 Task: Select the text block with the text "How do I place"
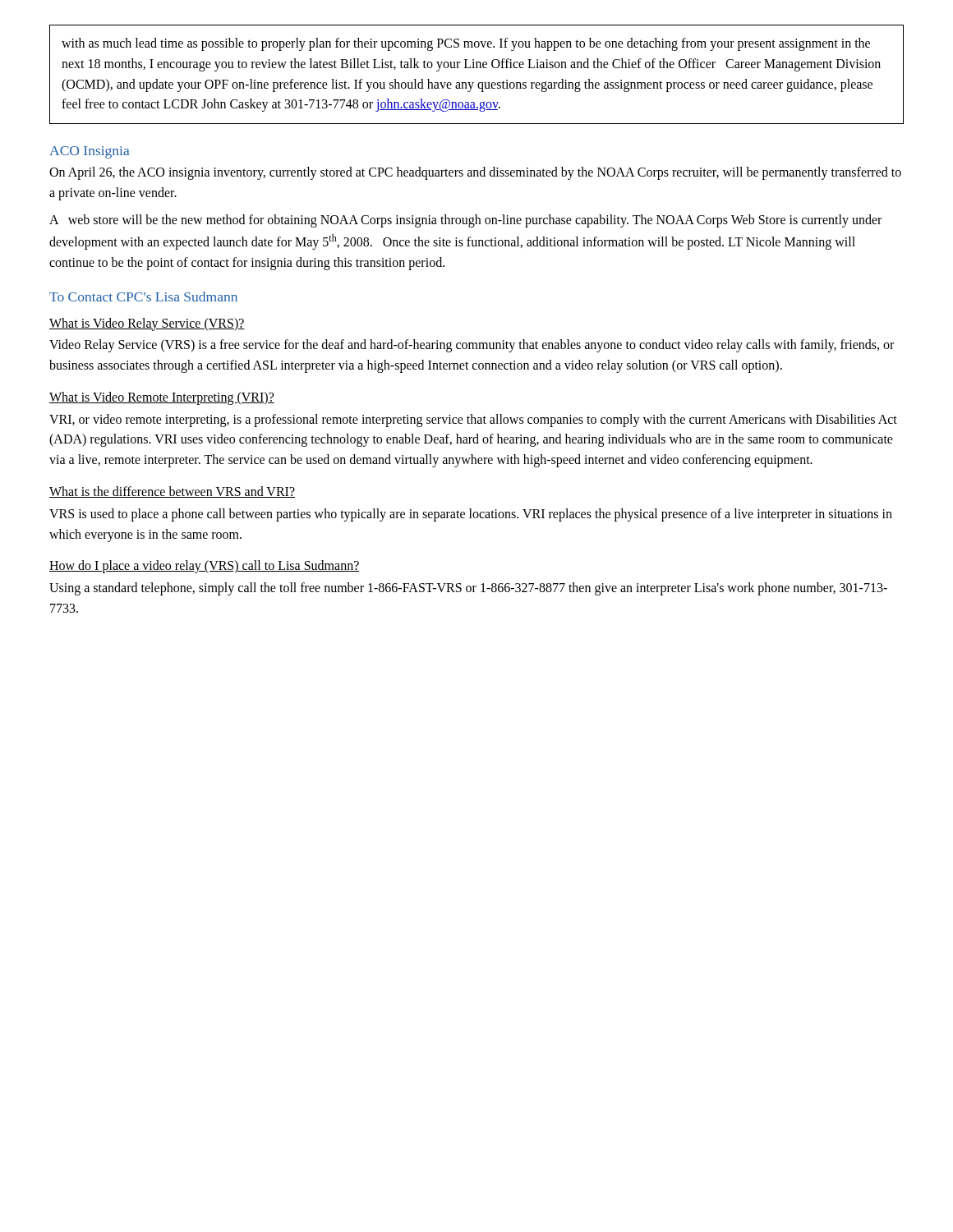(204, 566)
